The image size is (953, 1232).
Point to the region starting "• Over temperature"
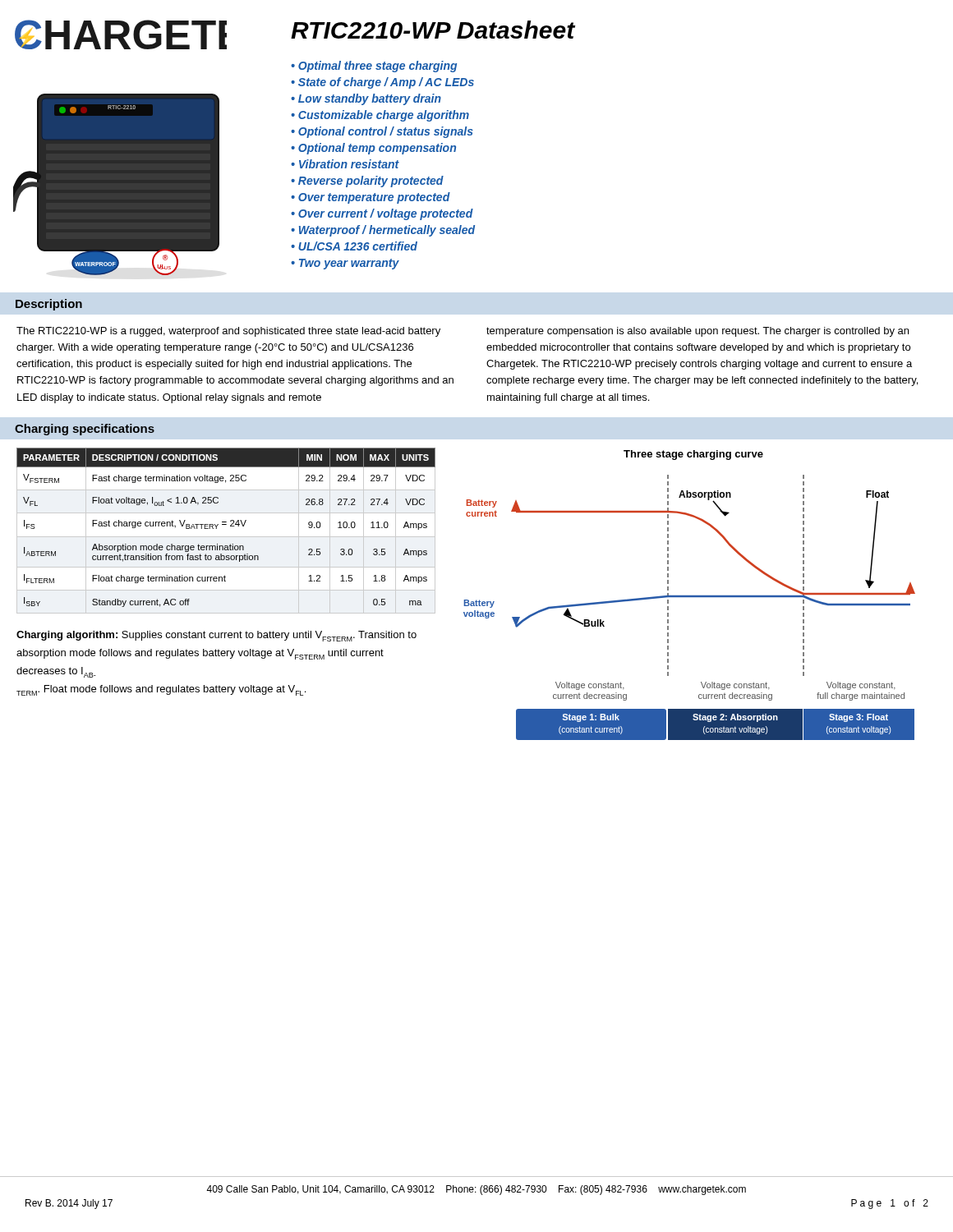tap(370, 197)
